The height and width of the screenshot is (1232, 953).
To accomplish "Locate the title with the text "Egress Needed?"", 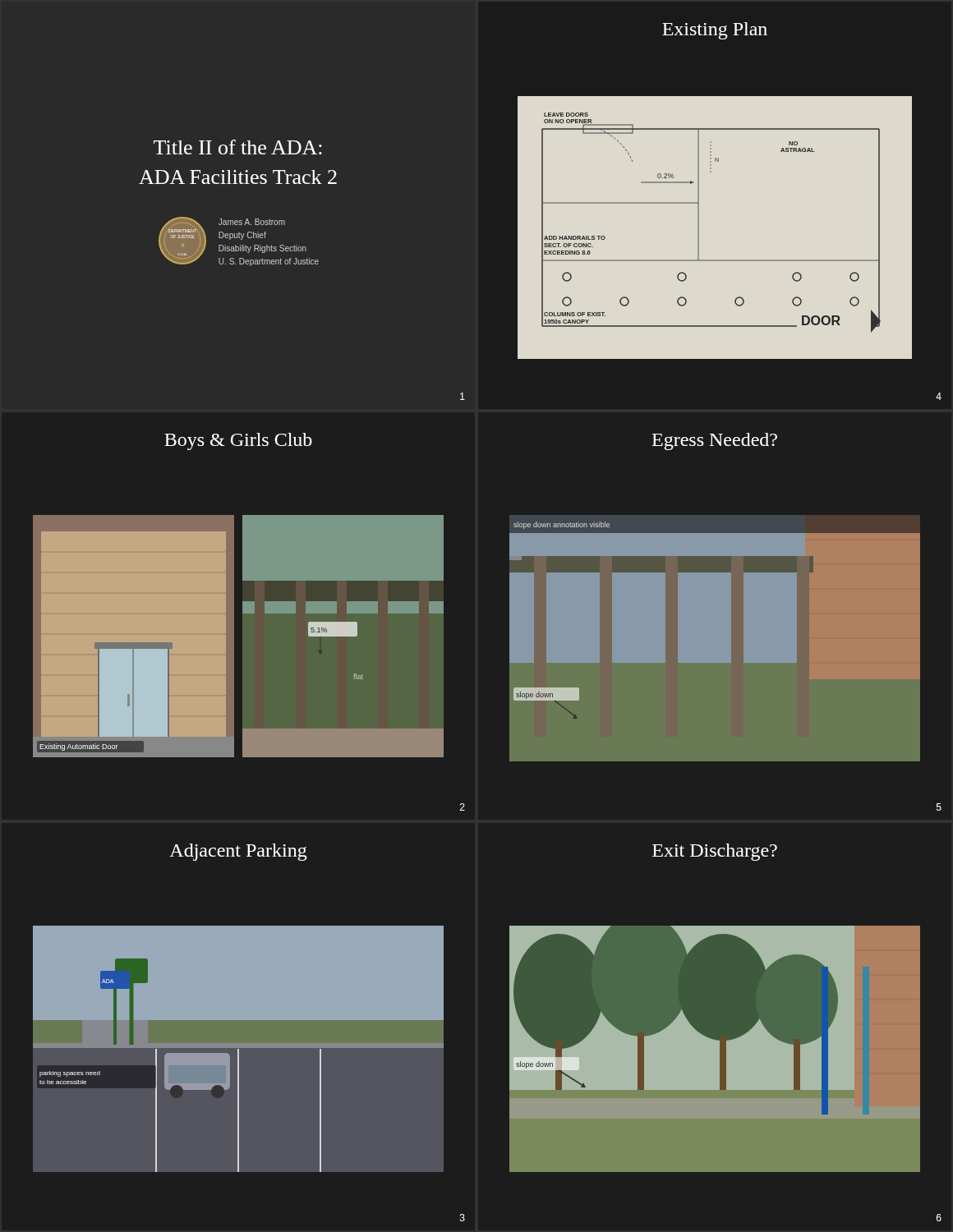I will [x=715, y=440].
